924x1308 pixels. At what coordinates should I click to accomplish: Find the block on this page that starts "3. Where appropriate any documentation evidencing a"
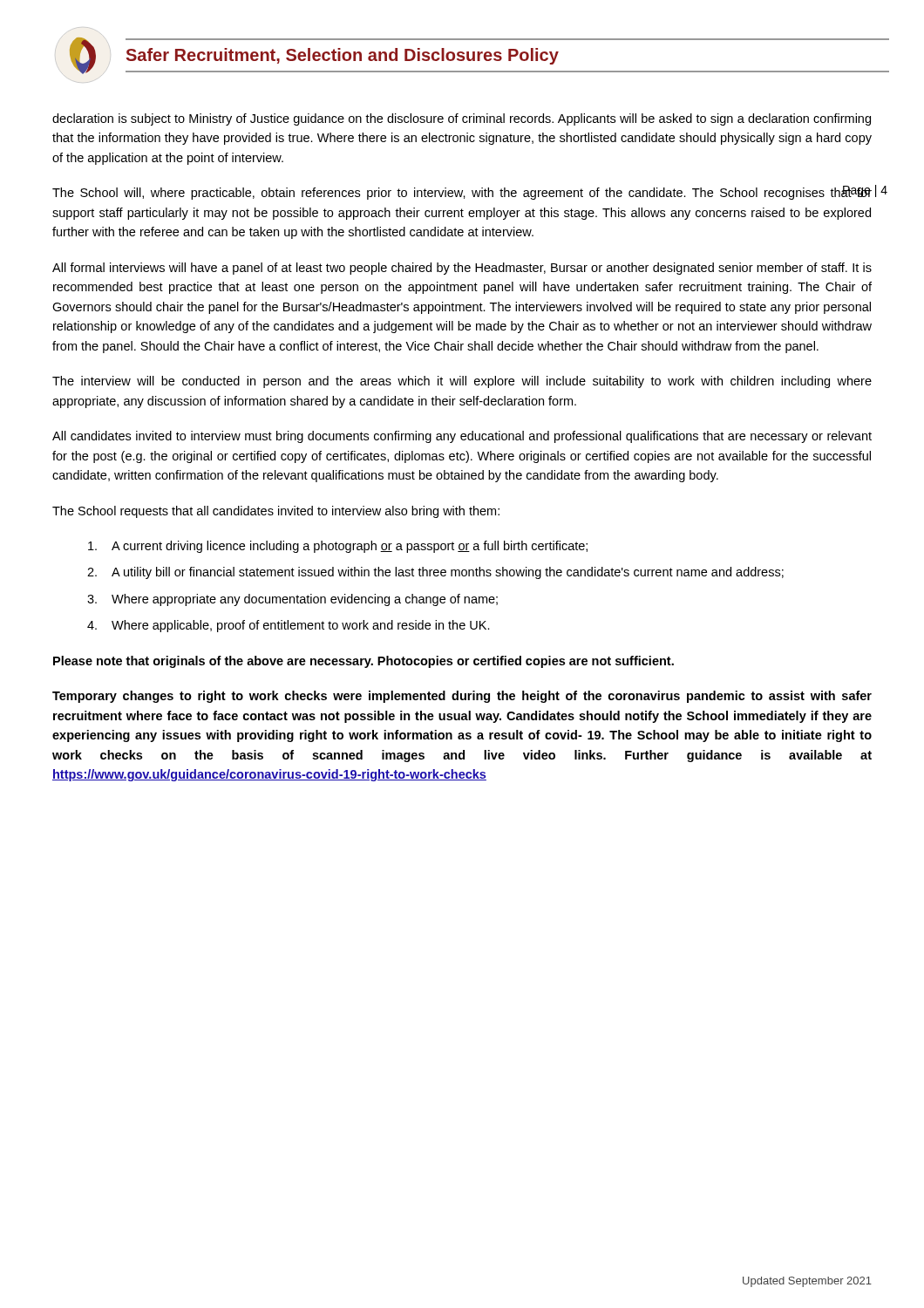pyautogui.click(x=479, y=599)
